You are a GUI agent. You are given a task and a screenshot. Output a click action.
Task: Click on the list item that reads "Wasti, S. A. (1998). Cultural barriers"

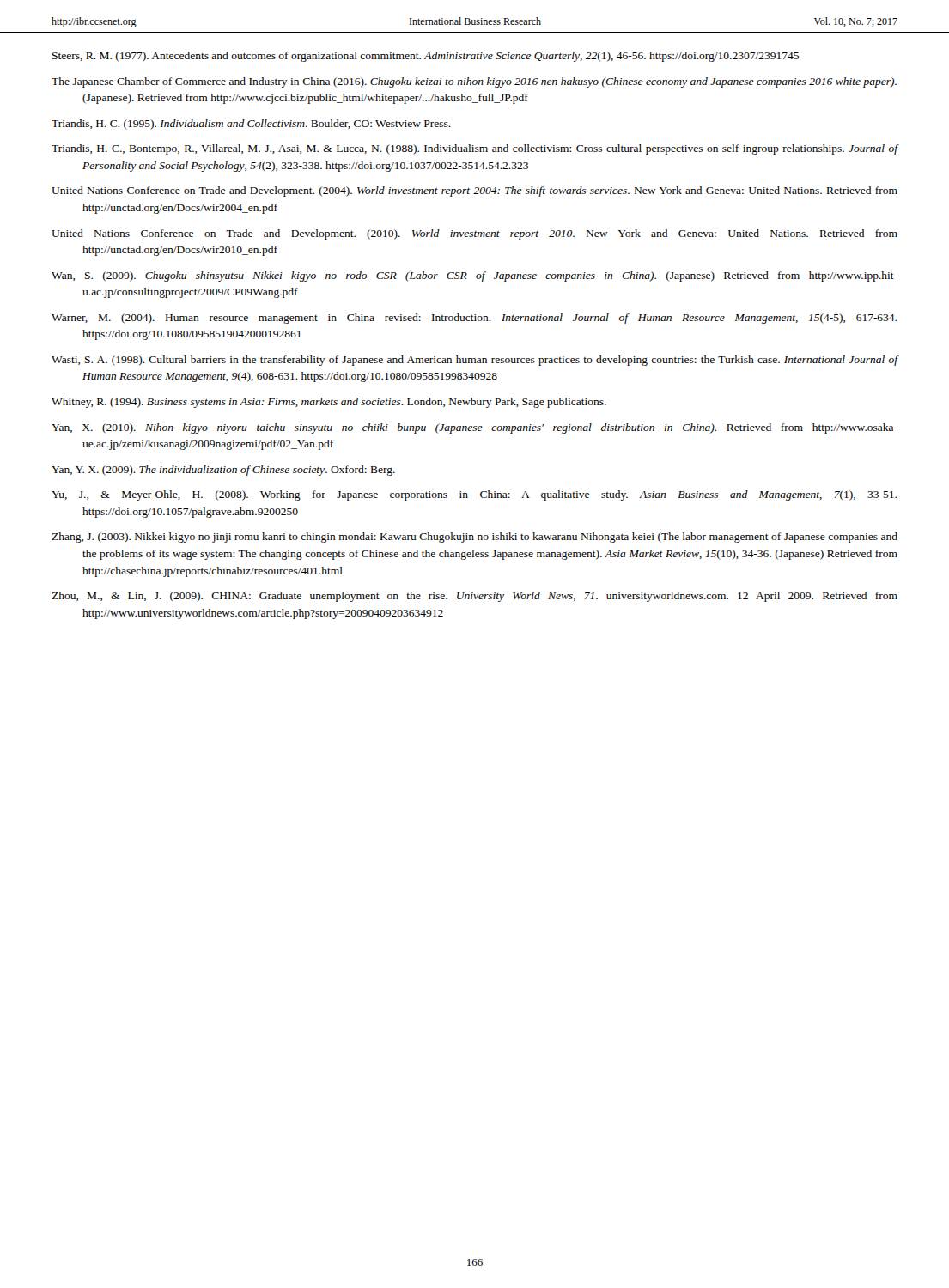pyautogui.click(x=474, y=368)
